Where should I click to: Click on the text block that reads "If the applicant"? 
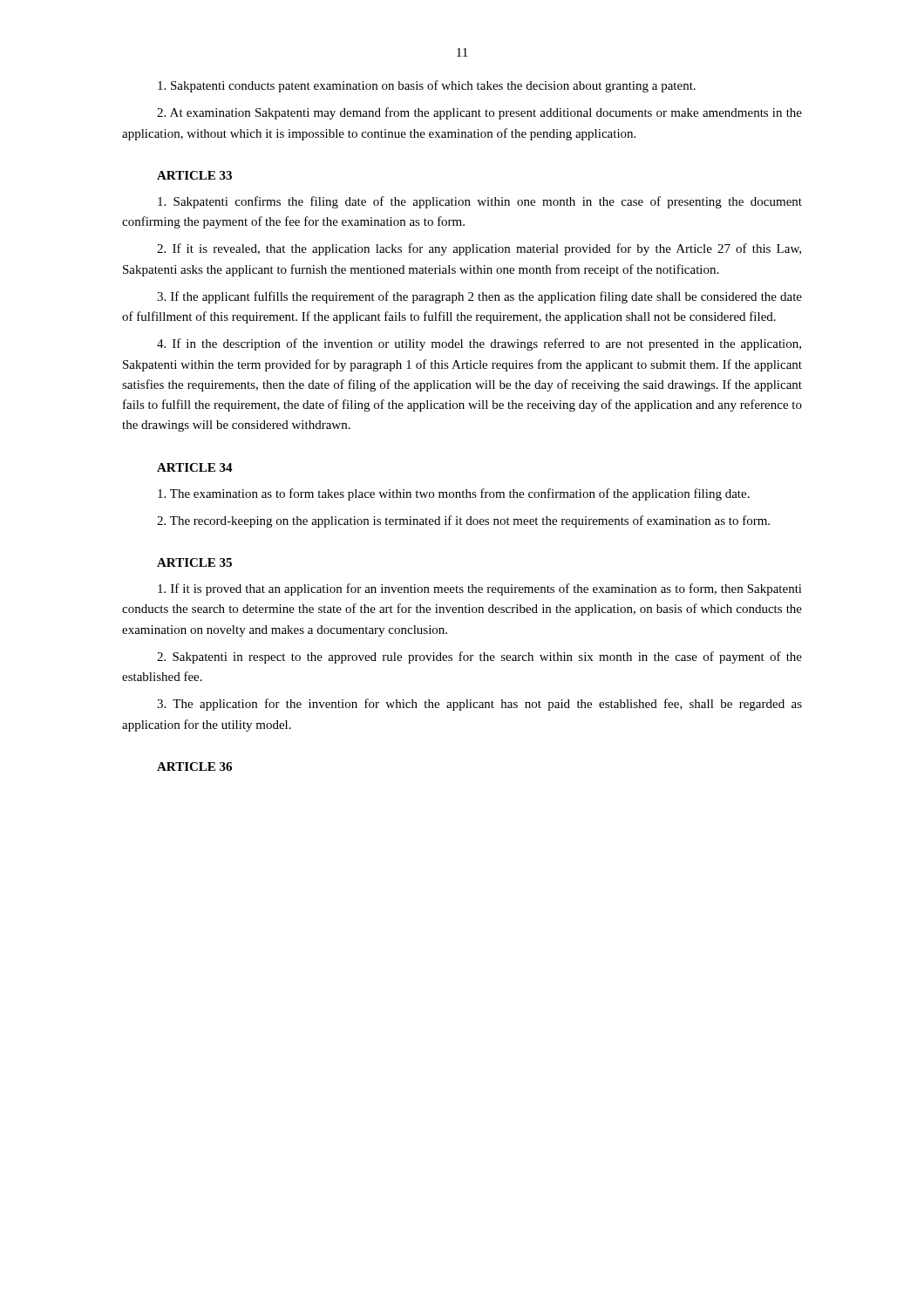coord(462,306)
